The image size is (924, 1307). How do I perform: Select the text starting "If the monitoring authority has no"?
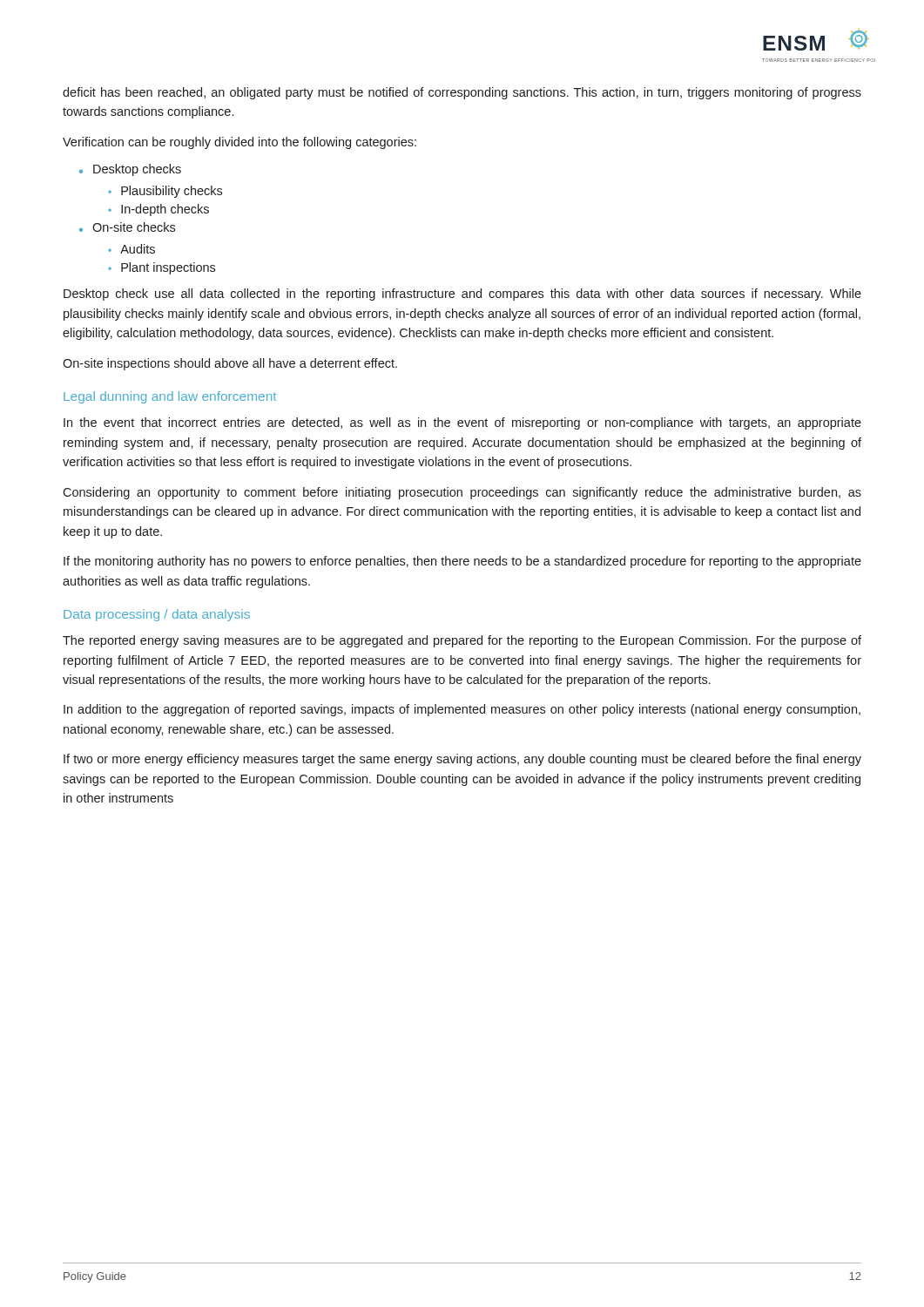coord(462,571)
